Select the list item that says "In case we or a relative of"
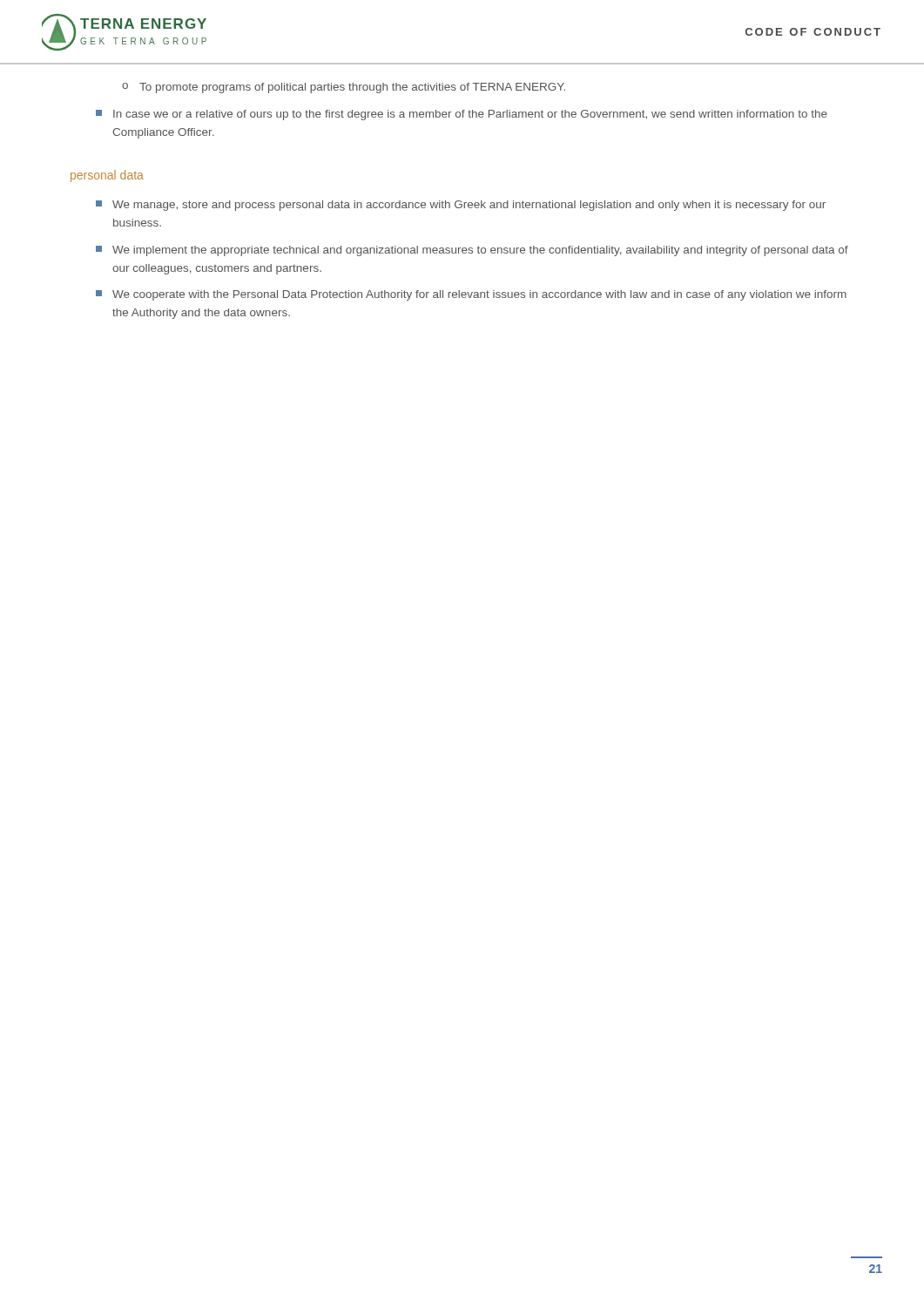924x1307 pixels. tap(475, 124)
